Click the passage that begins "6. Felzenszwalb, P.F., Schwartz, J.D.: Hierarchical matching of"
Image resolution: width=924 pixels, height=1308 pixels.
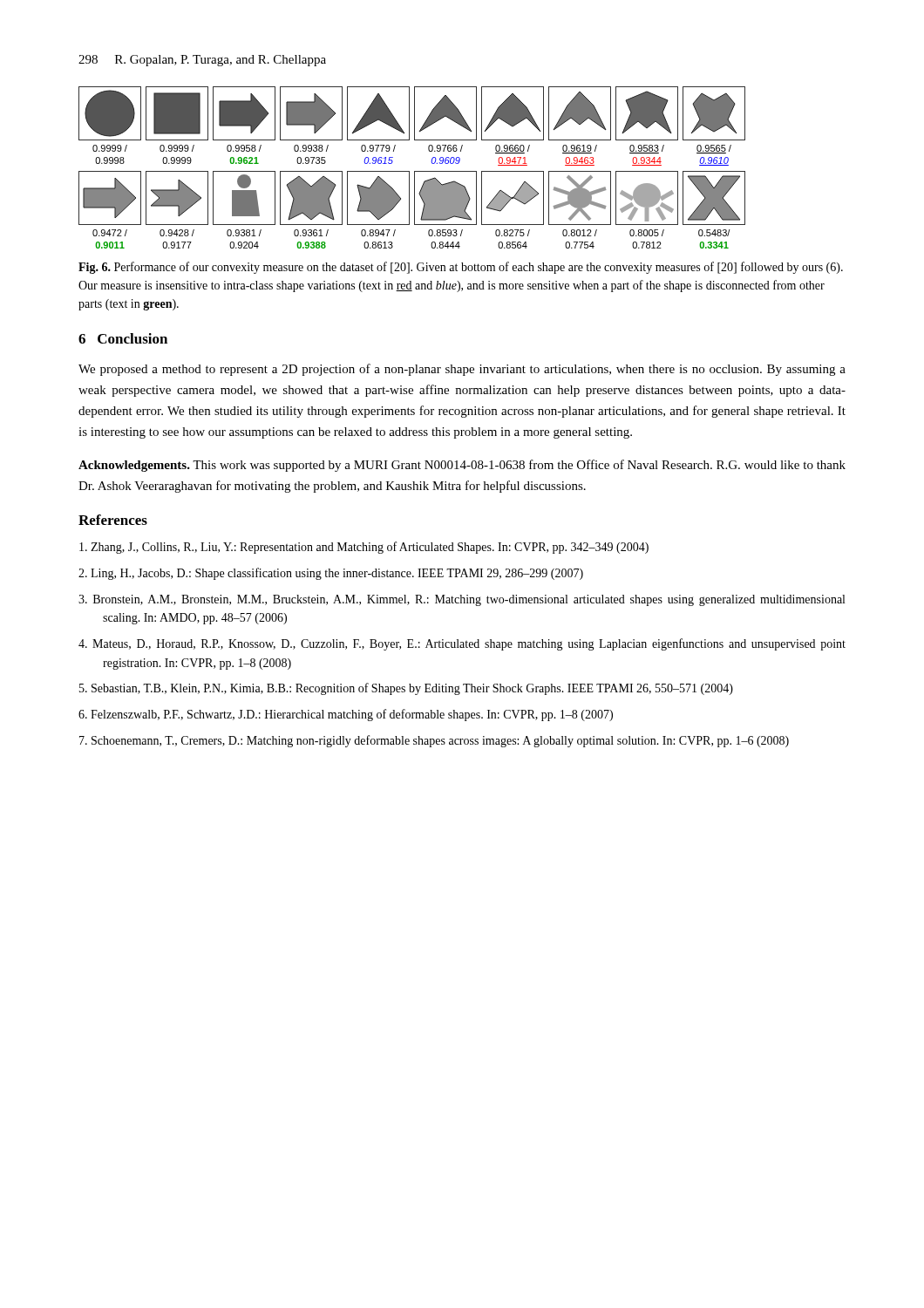click(x=346, y=715)
